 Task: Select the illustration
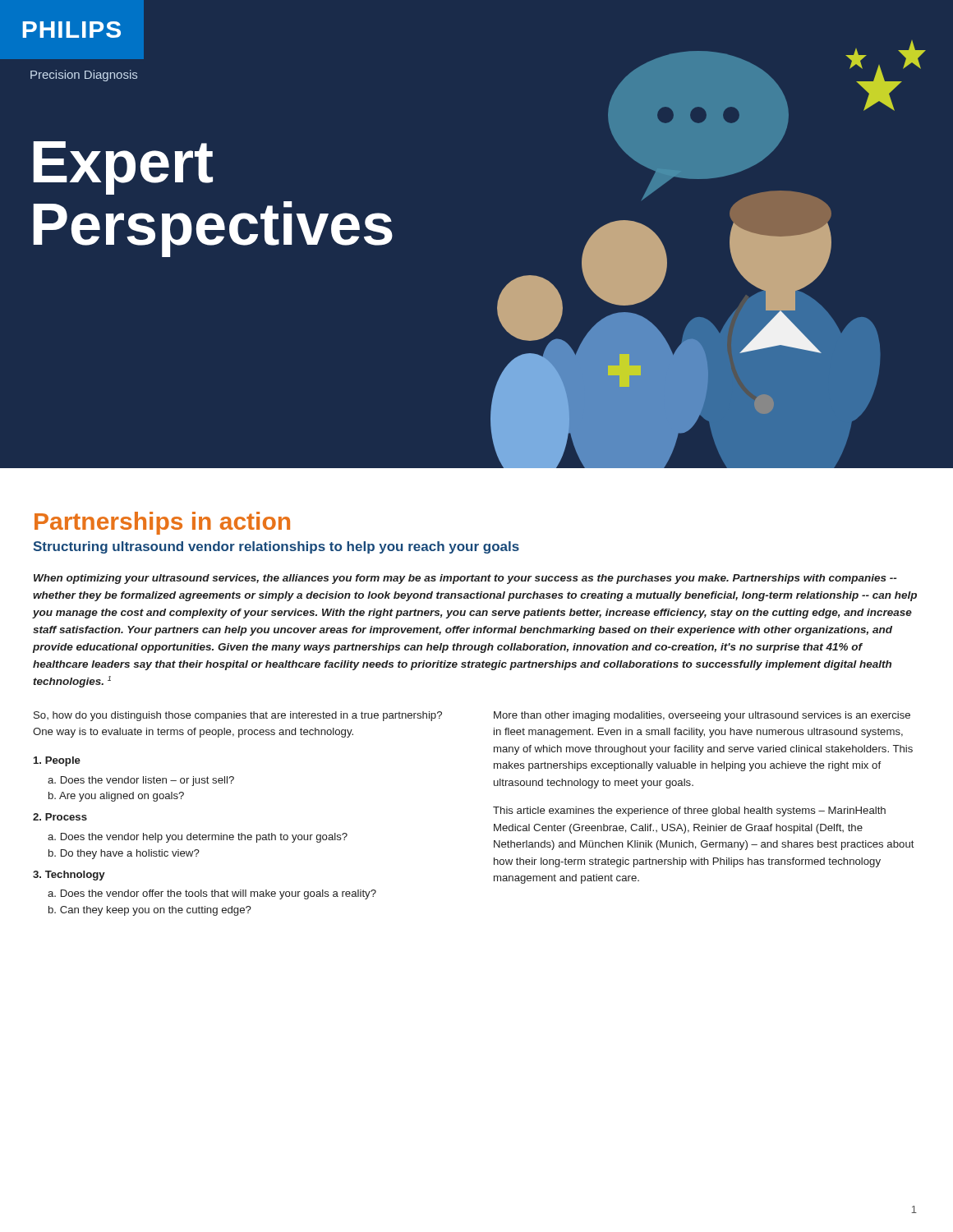coord(476,234)
